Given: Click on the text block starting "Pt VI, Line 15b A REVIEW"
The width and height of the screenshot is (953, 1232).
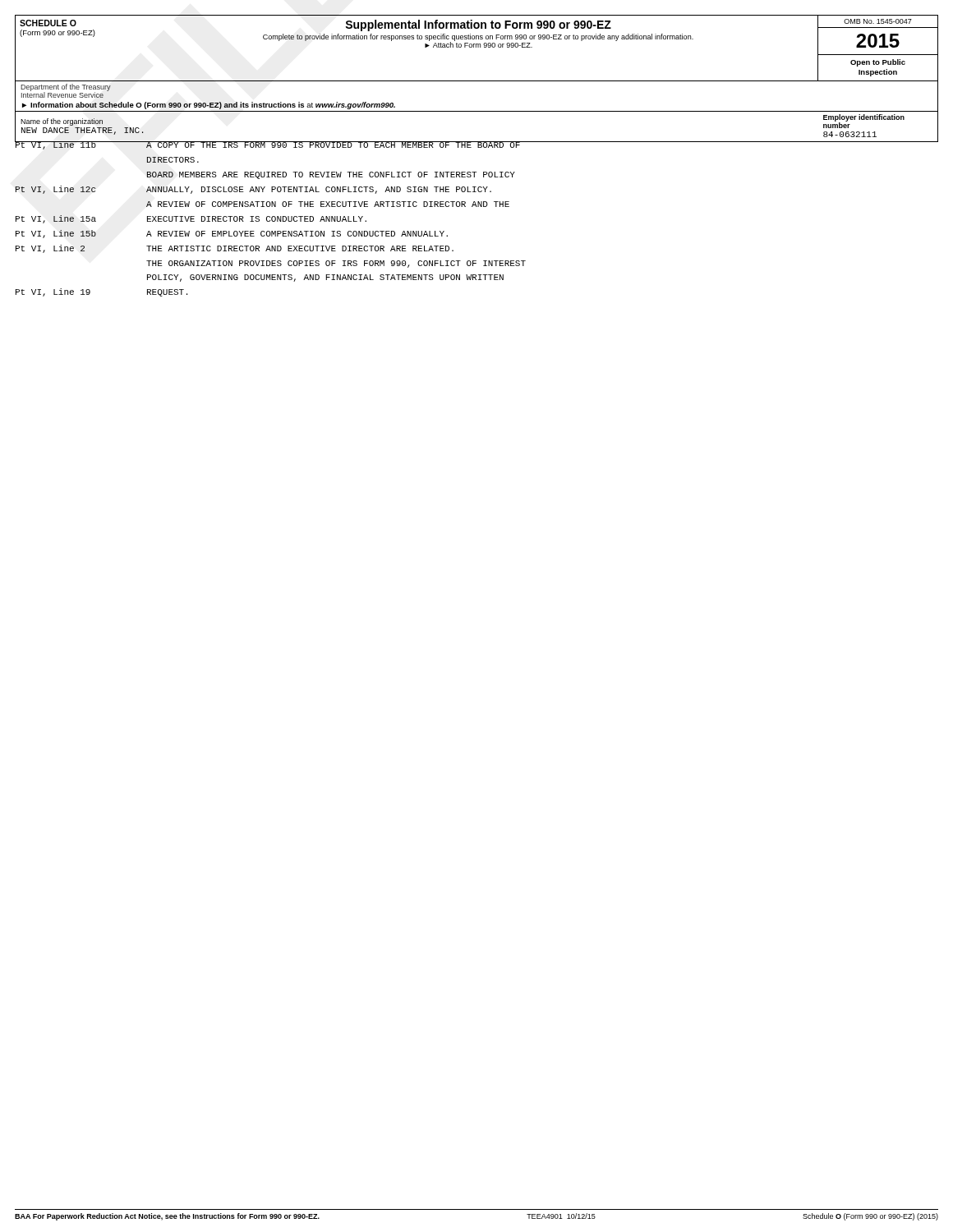Looking at the screenshot, I should 232,235.
